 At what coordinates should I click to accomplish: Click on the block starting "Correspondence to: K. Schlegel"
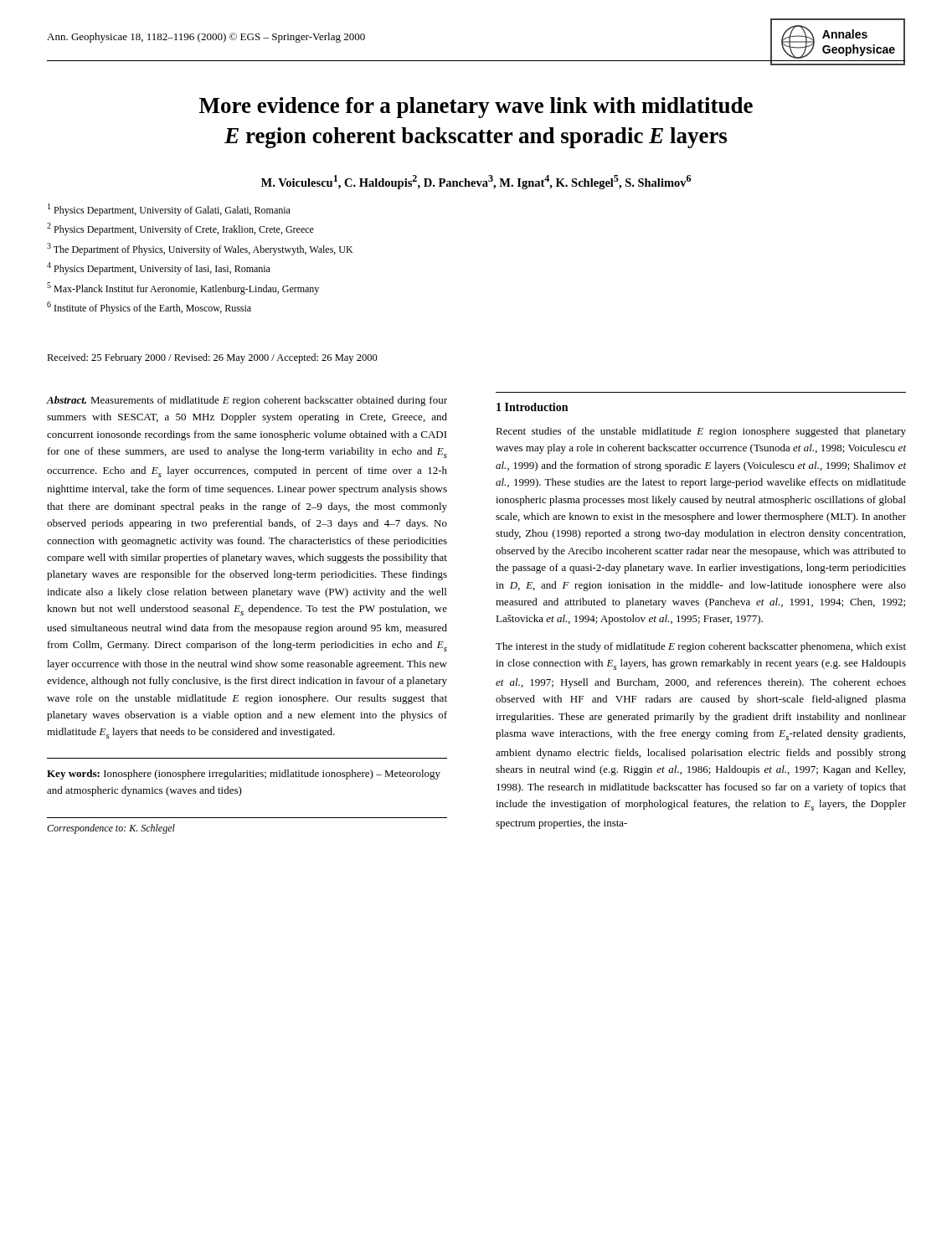point(111,828)
